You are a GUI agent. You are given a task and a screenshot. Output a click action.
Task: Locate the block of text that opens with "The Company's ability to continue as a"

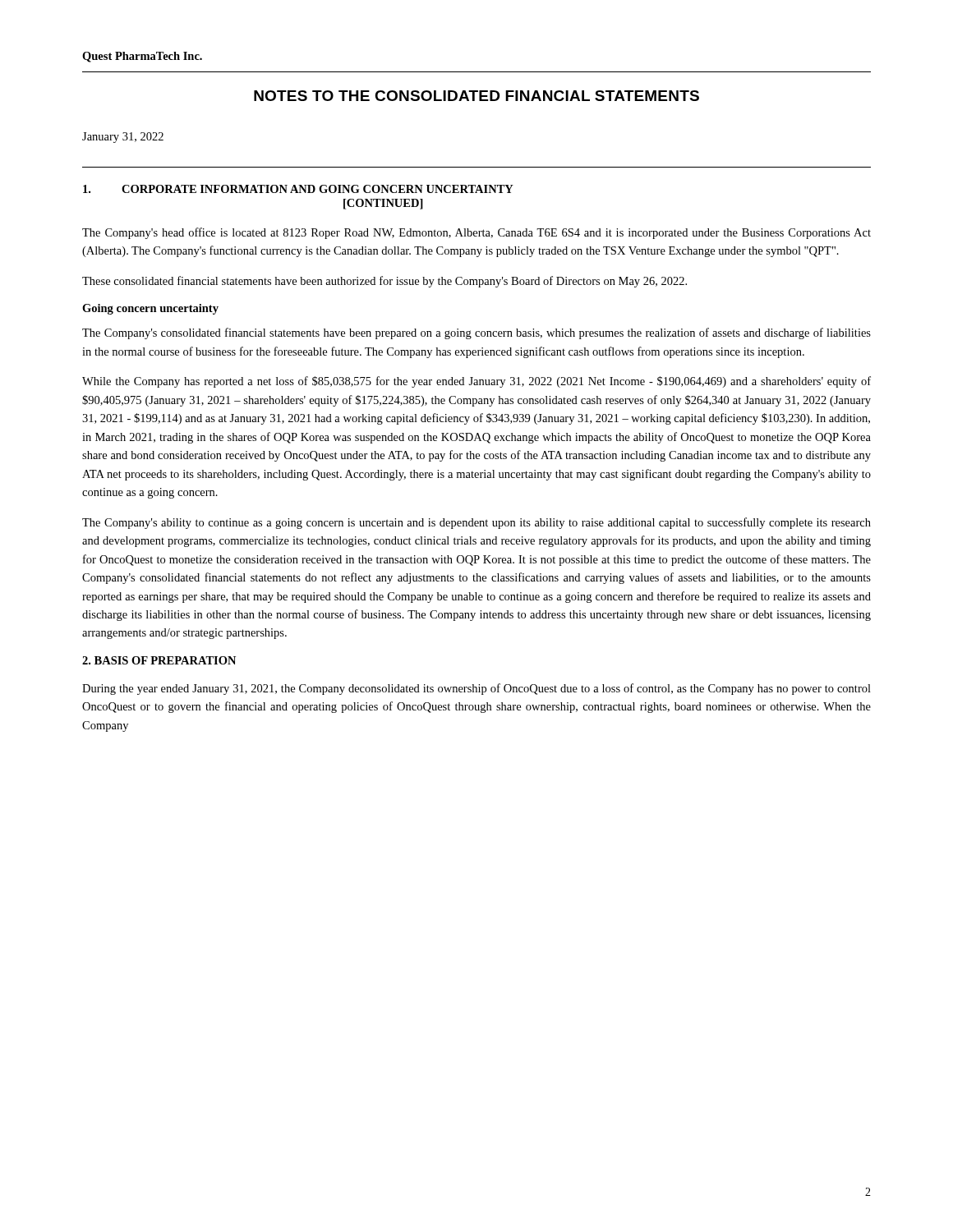(476, 577)
